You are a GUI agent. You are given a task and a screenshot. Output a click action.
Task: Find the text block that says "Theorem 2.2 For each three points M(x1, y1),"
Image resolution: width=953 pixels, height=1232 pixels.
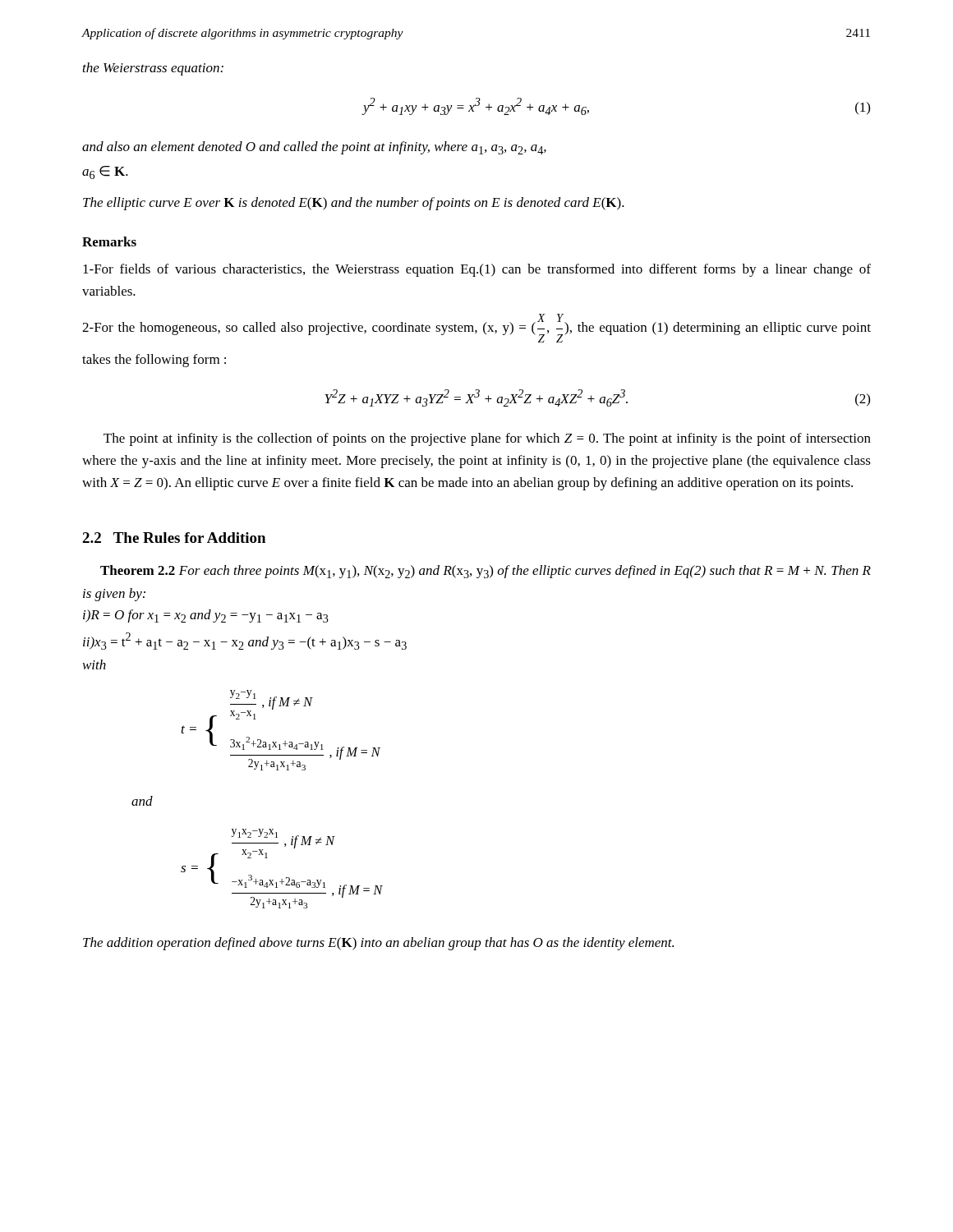pos(486,572)
